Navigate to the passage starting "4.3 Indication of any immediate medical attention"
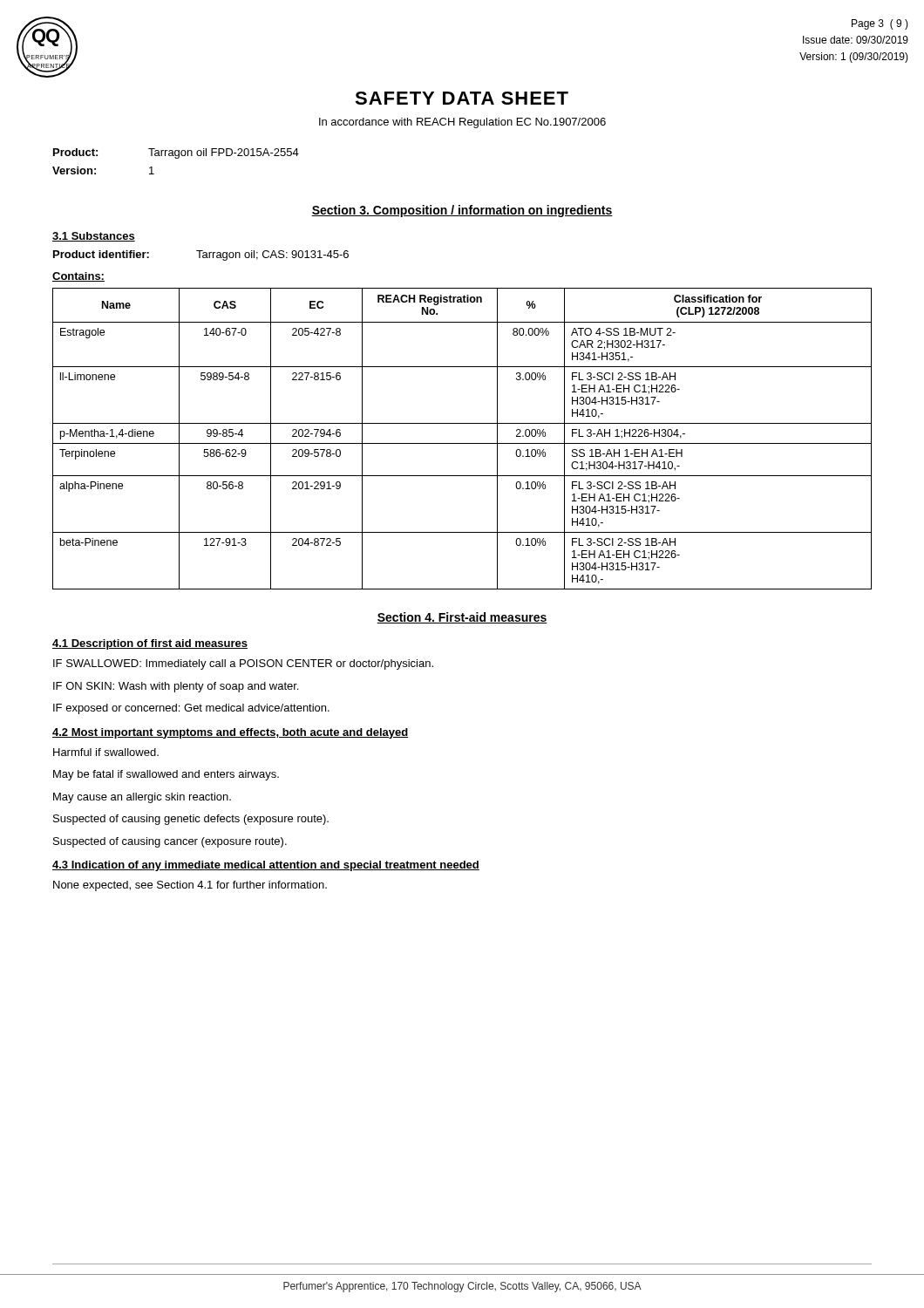 pos(266,865)
